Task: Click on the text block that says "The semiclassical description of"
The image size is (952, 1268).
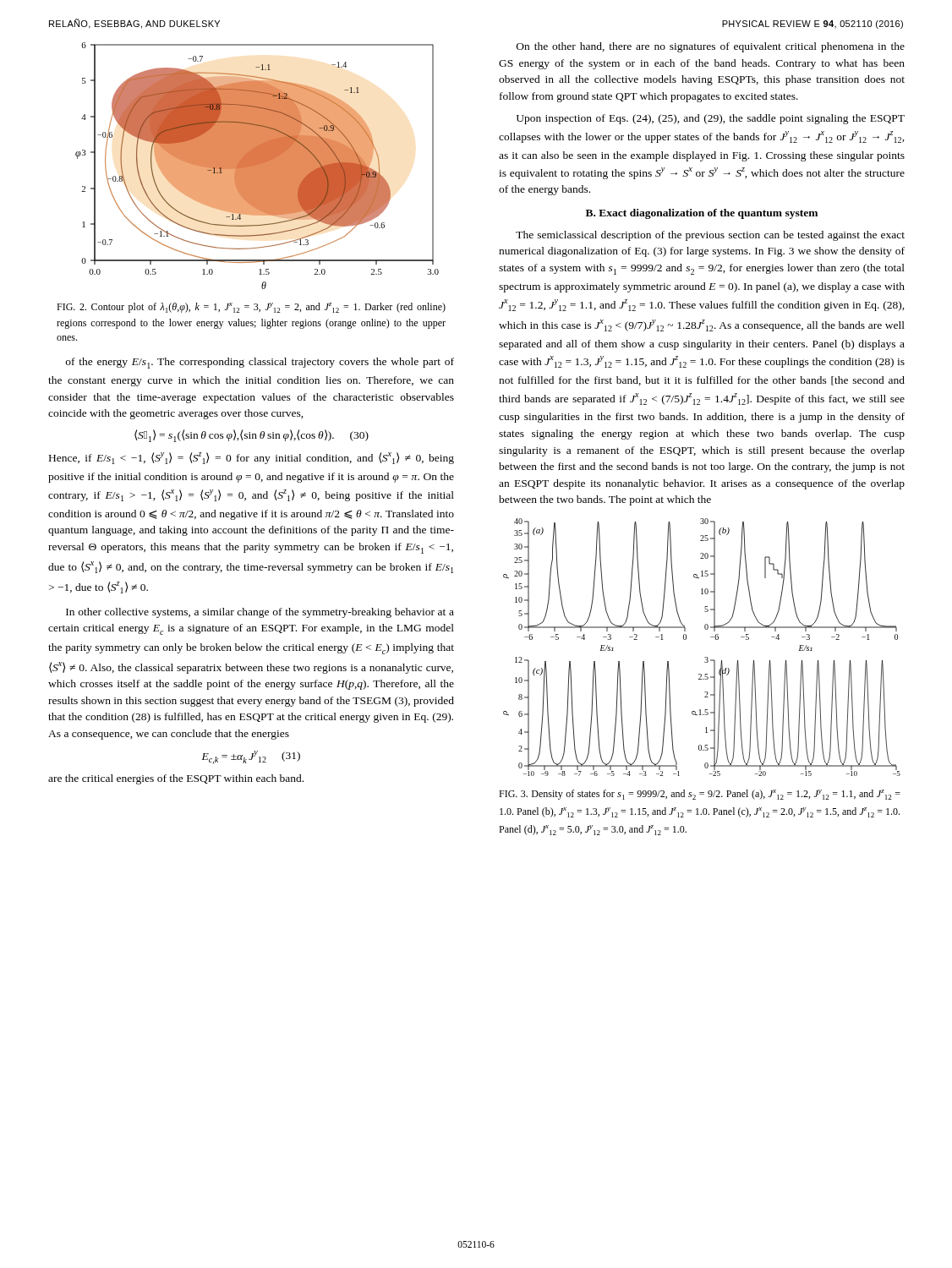Action: [x=702, y=367]
